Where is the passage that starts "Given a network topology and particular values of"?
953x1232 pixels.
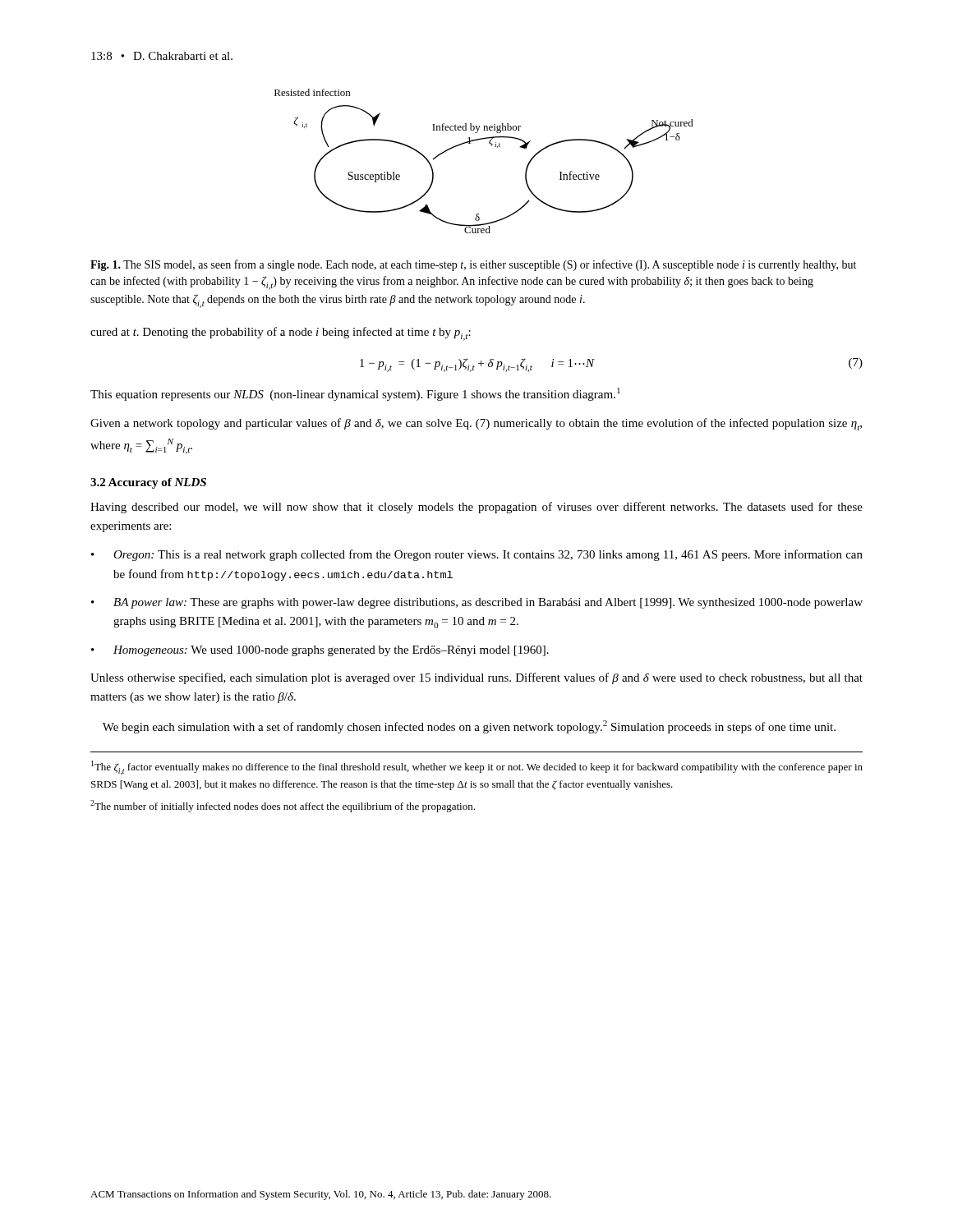point(476,436)
